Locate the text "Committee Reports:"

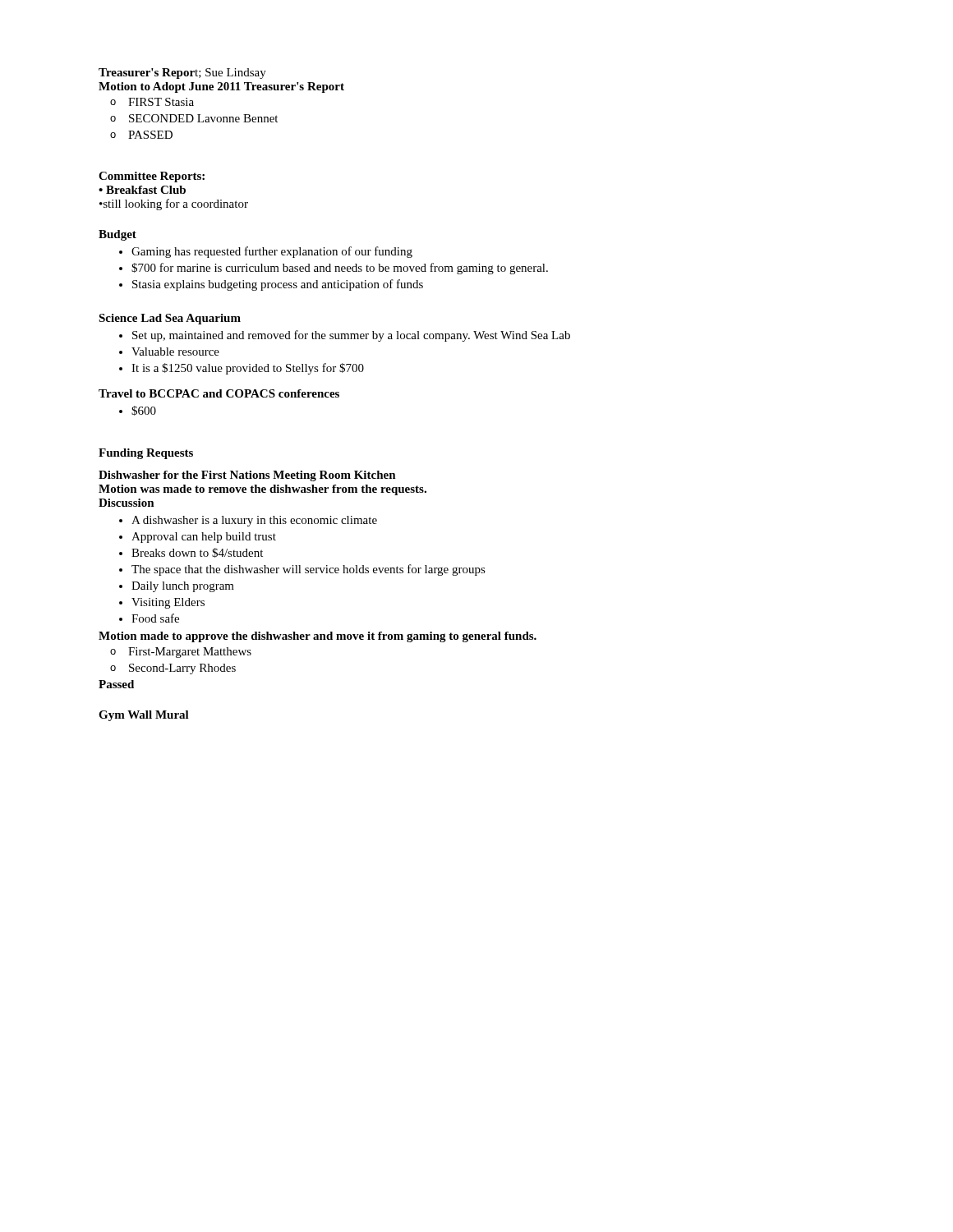click(152, 176)
